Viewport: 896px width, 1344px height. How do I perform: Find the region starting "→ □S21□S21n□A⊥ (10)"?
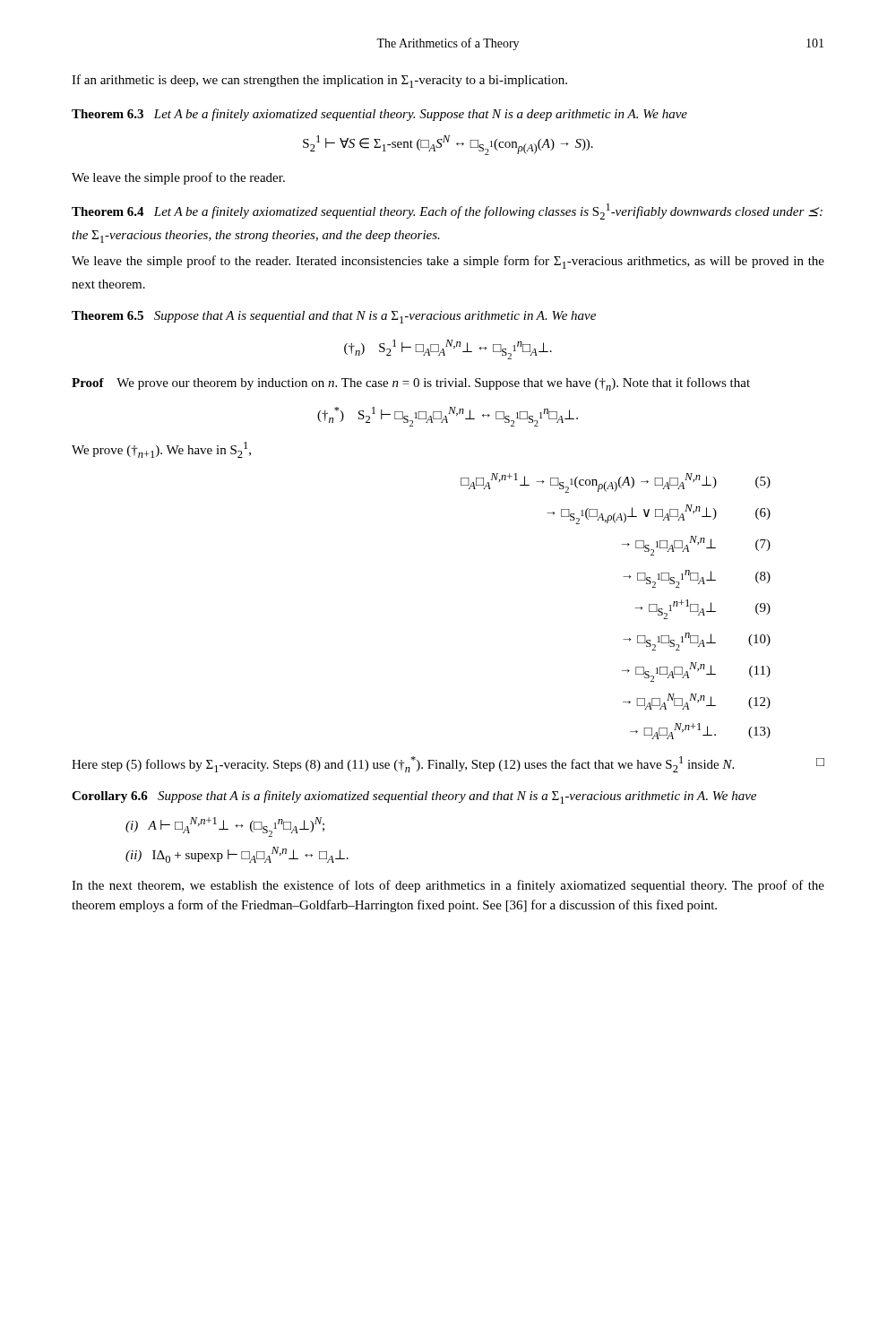point(697,642)
